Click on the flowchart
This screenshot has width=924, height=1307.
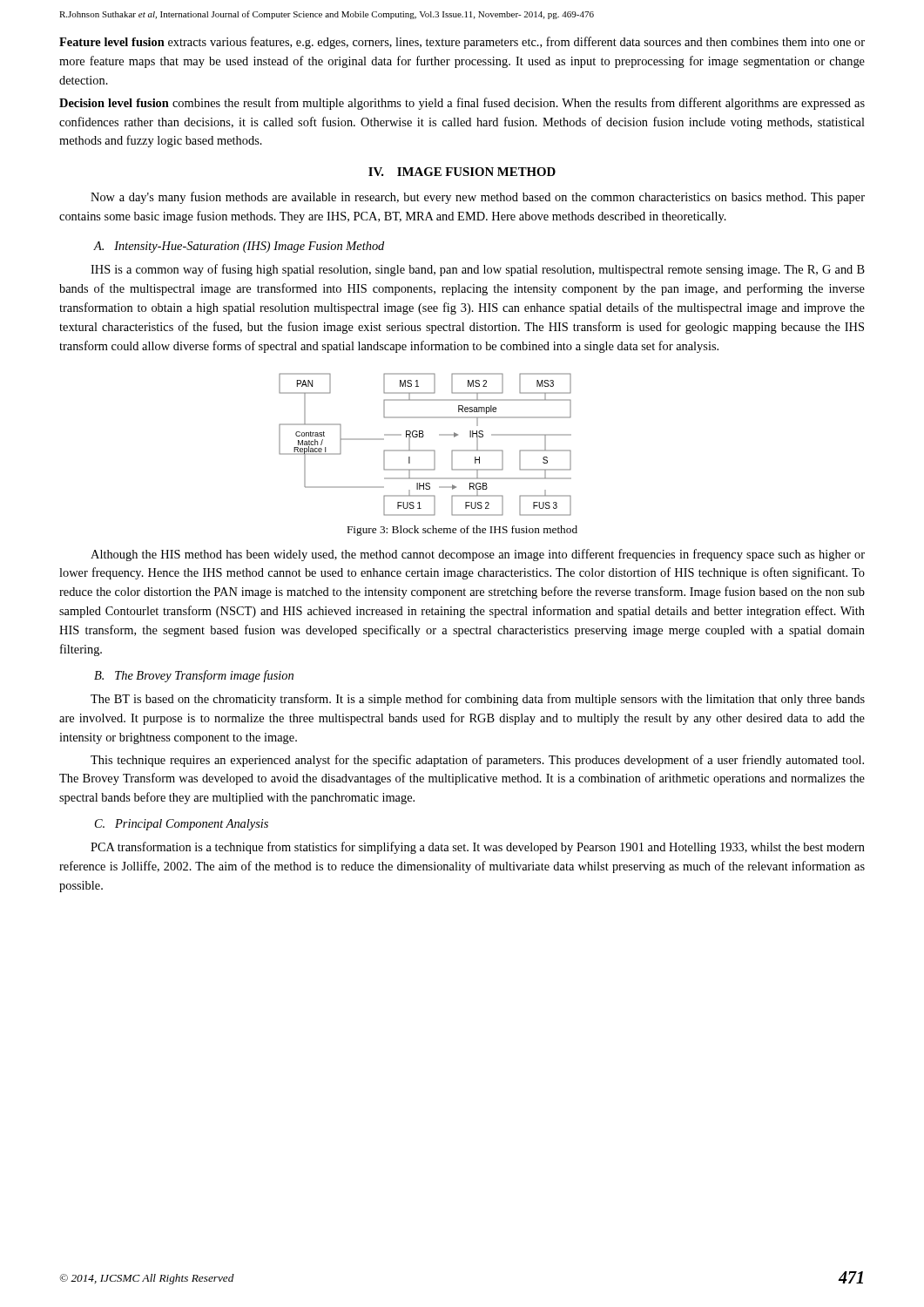point(462,443)
